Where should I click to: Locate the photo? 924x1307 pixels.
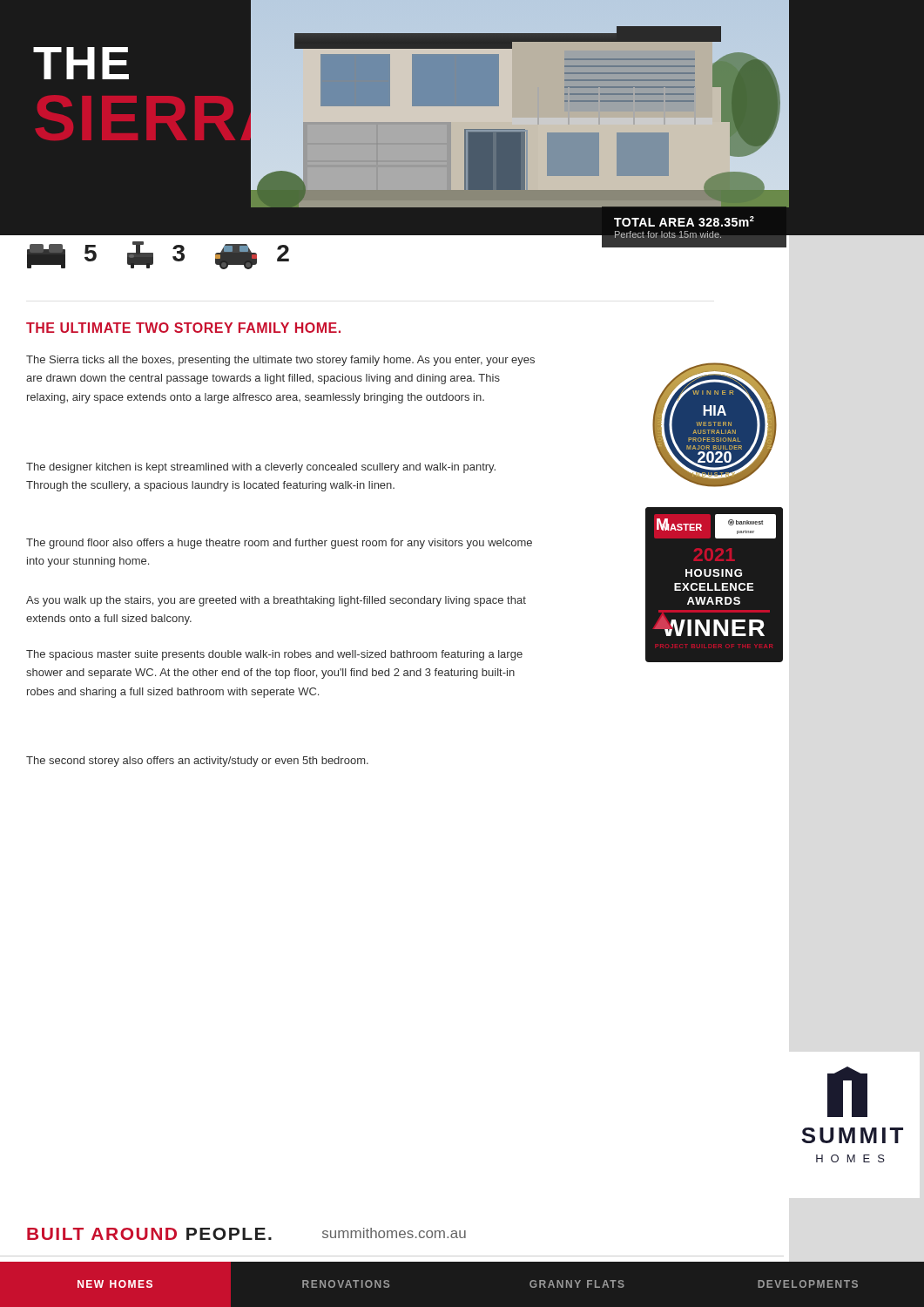[520, 104]
